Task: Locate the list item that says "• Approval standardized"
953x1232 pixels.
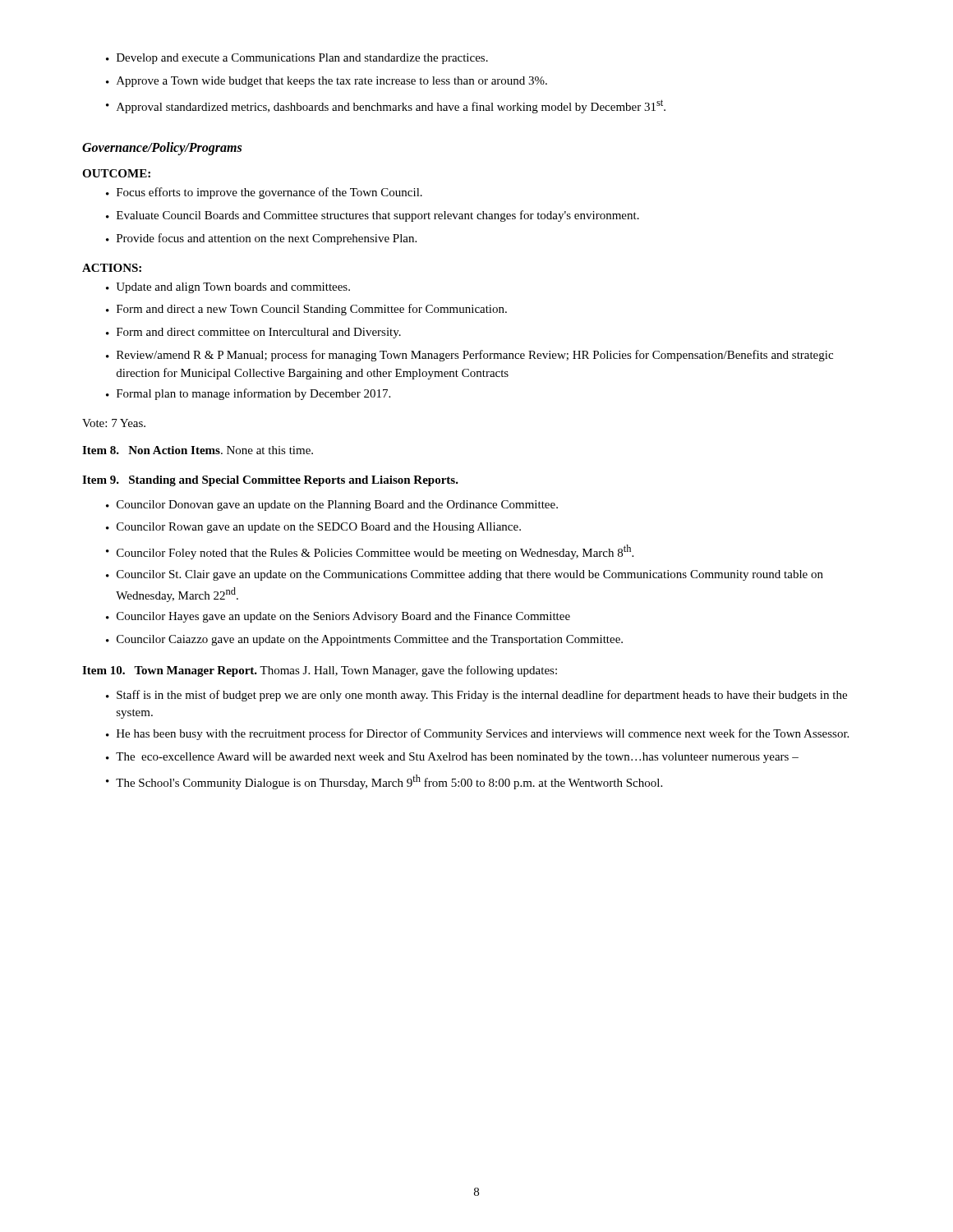Action: [386, 105]
